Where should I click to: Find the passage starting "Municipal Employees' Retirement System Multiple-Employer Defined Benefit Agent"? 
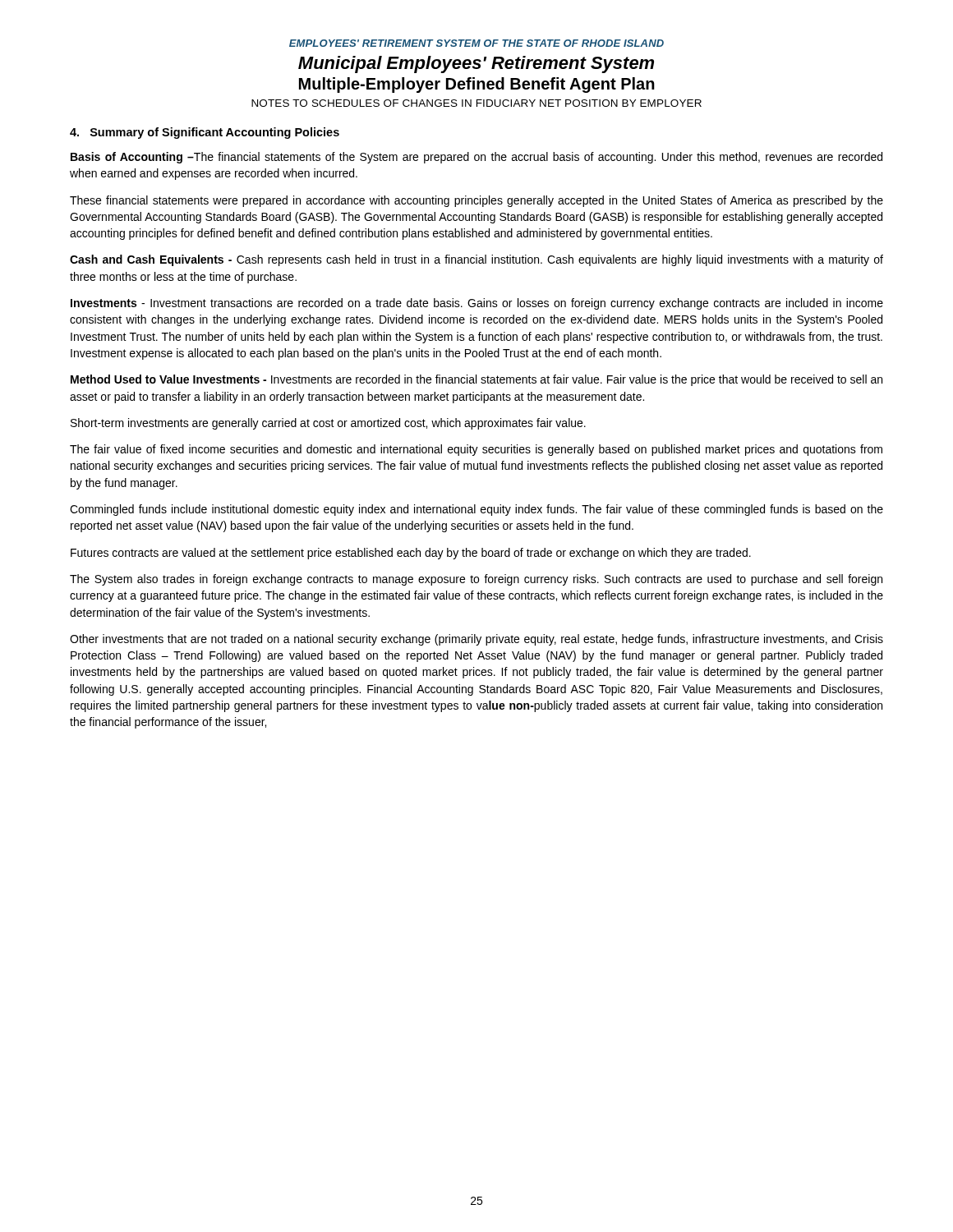coord(476,73)
